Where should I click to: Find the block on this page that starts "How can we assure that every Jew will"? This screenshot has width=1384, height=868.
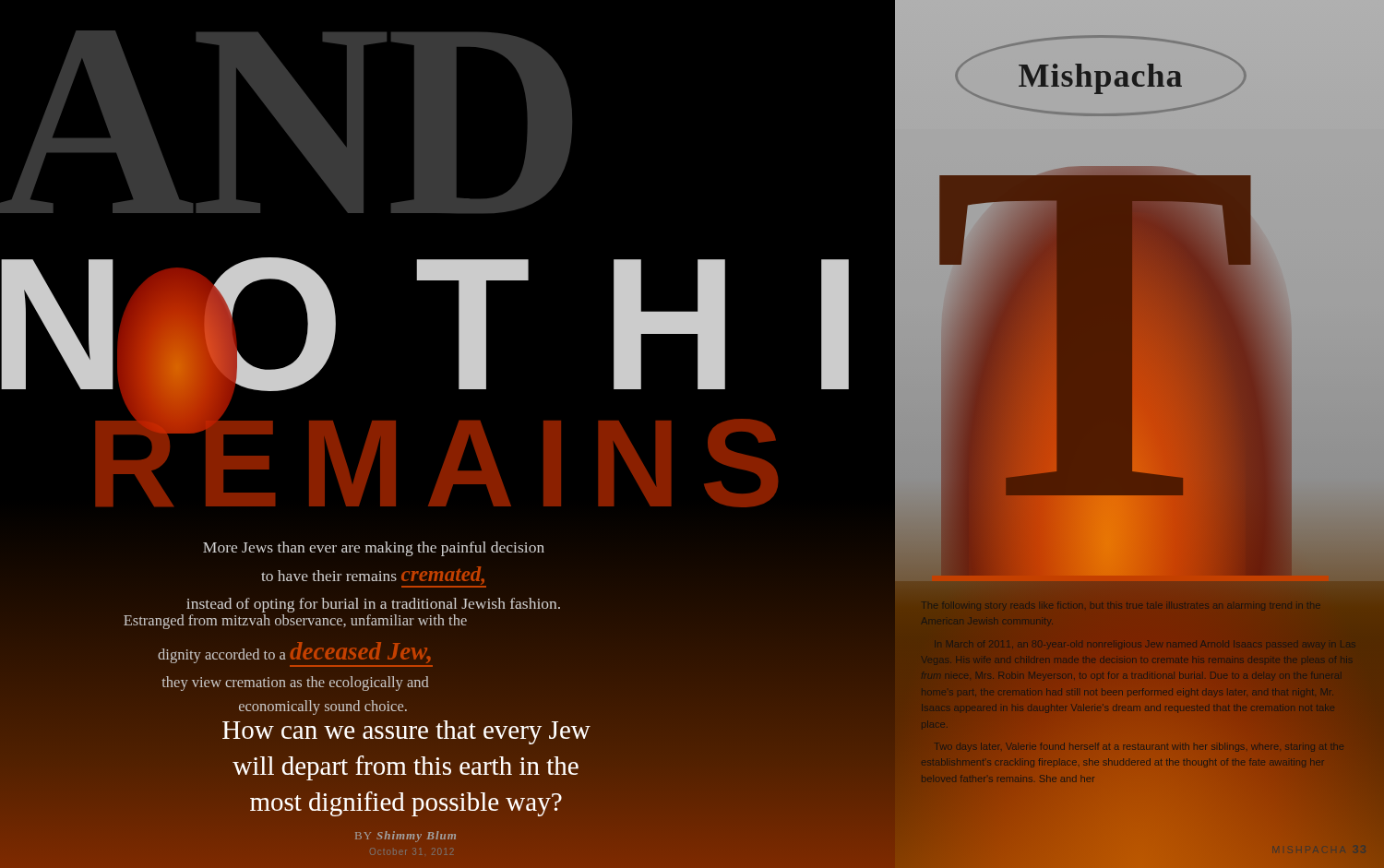coord(406,766)
